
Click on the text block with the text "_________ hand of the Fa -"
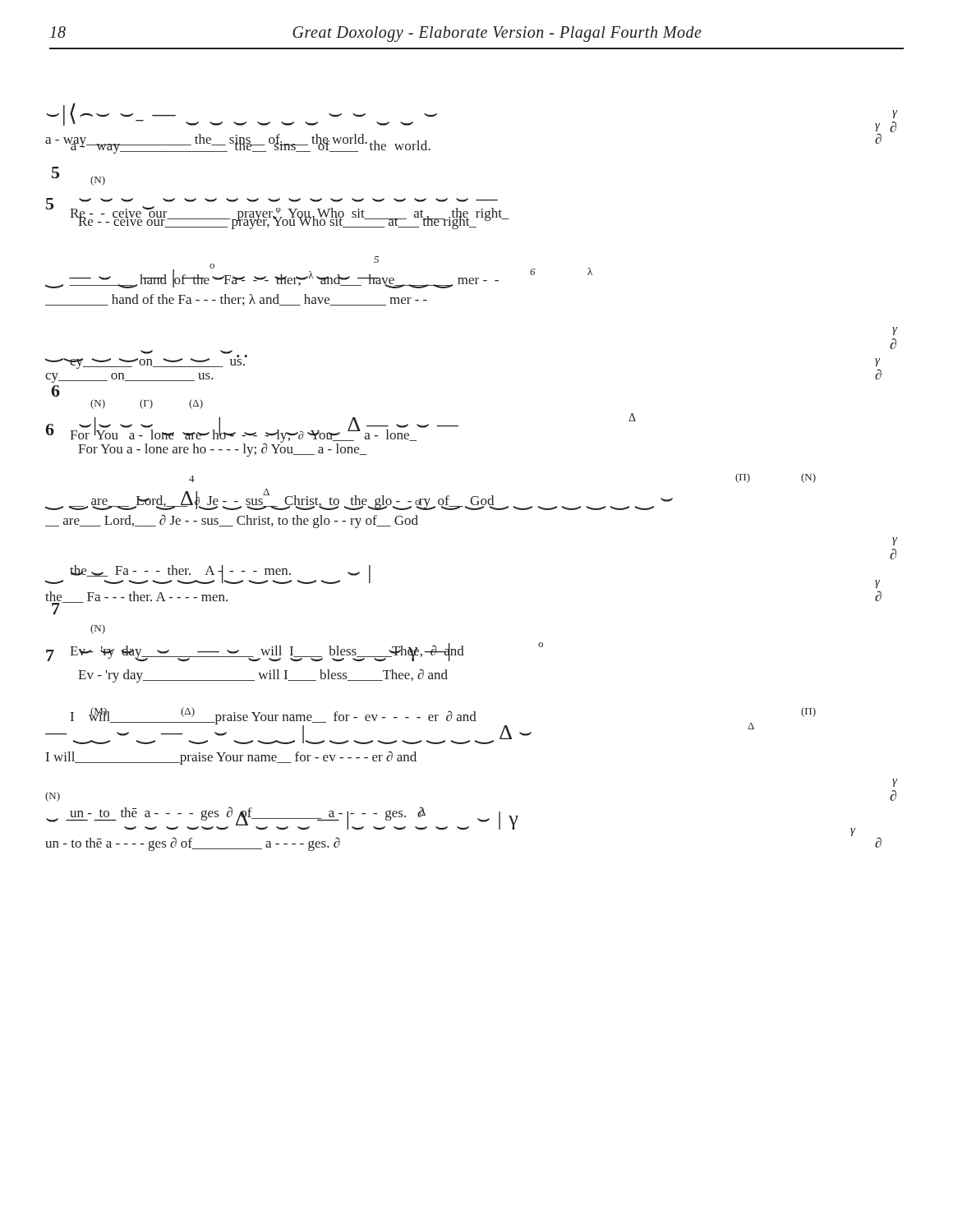(x=277, y=287)
